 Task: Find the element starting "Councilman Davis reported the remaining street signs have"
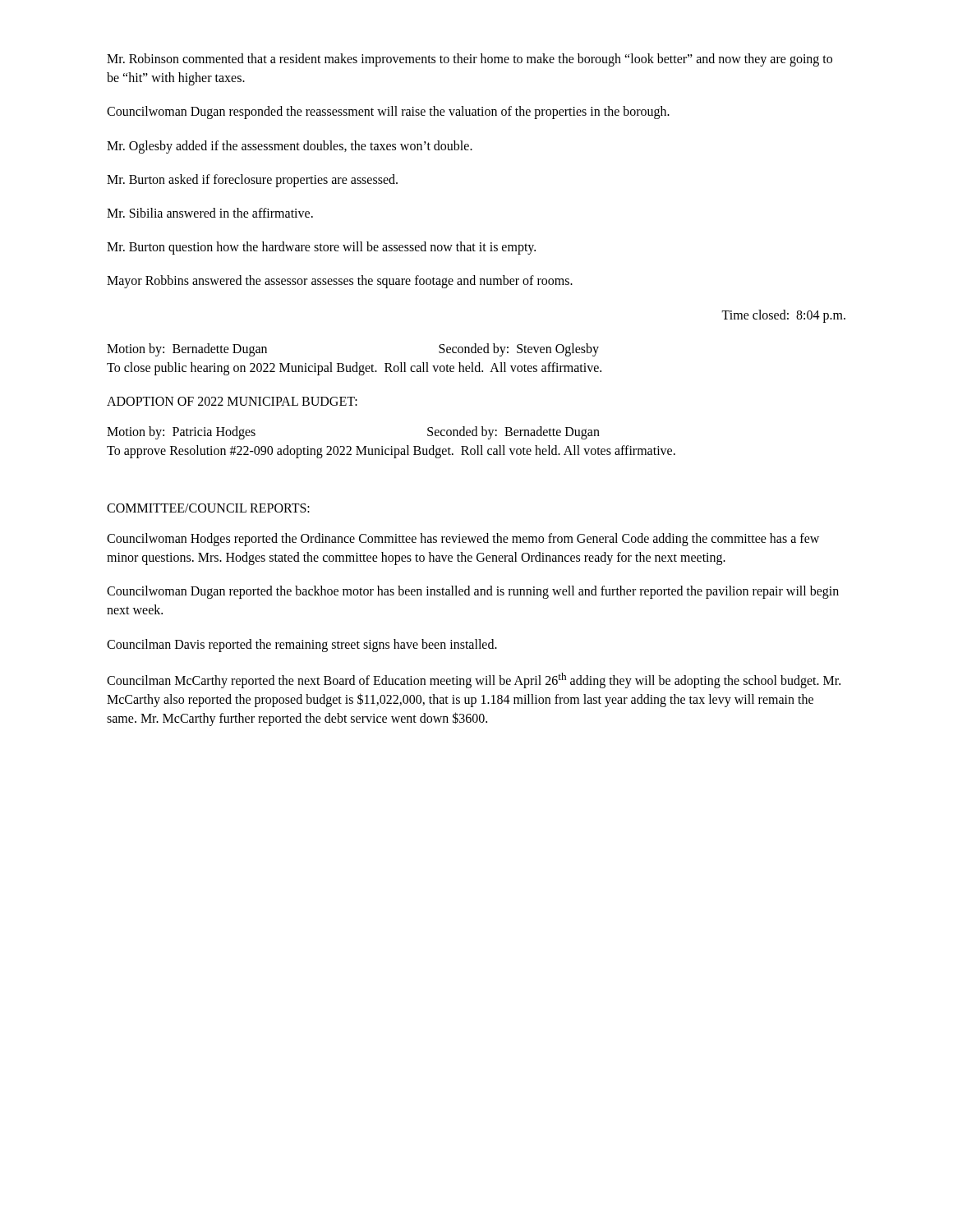click(302, 644)
